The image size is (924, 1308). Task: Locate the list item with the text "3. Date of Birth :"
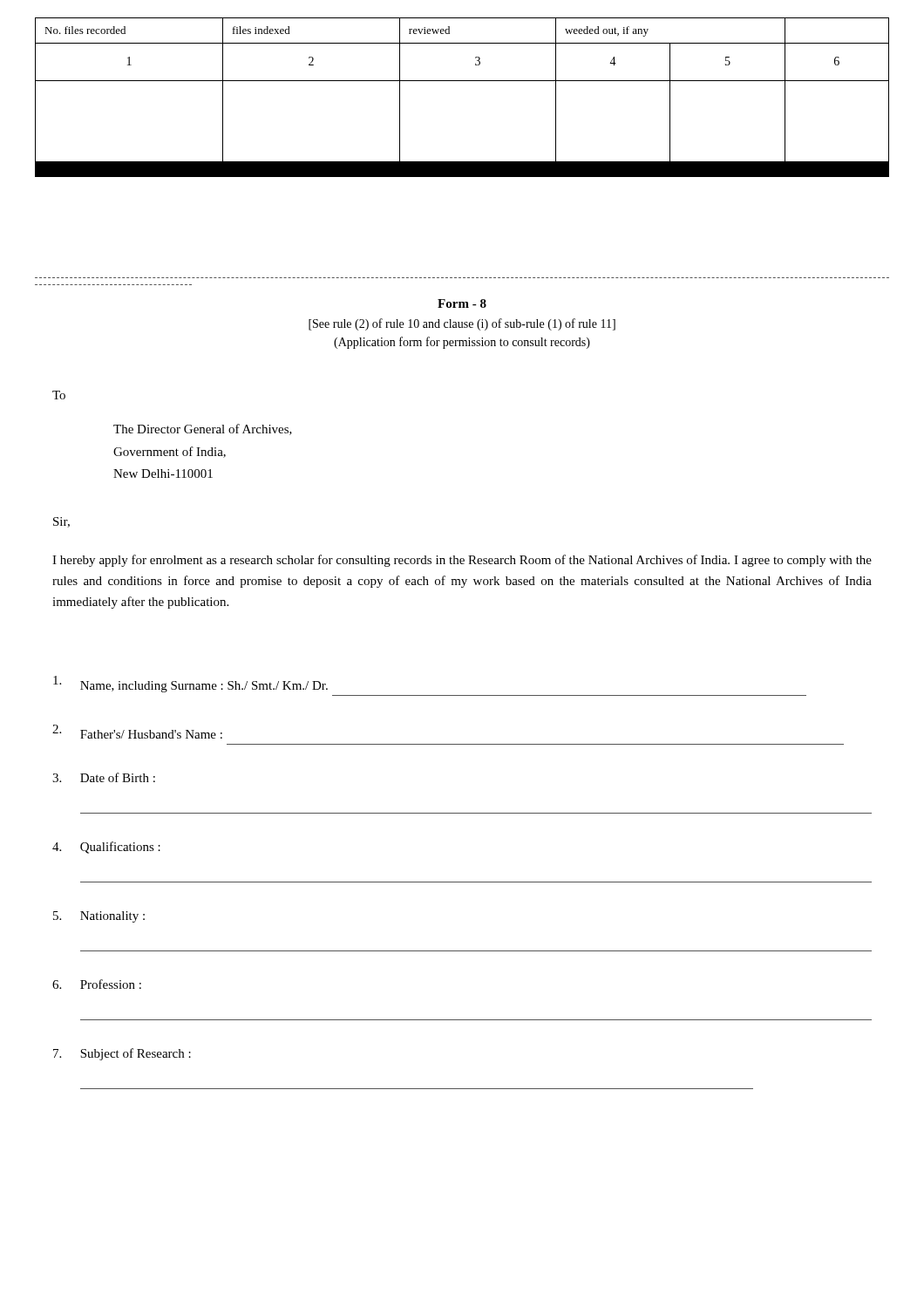coord(104,777)
